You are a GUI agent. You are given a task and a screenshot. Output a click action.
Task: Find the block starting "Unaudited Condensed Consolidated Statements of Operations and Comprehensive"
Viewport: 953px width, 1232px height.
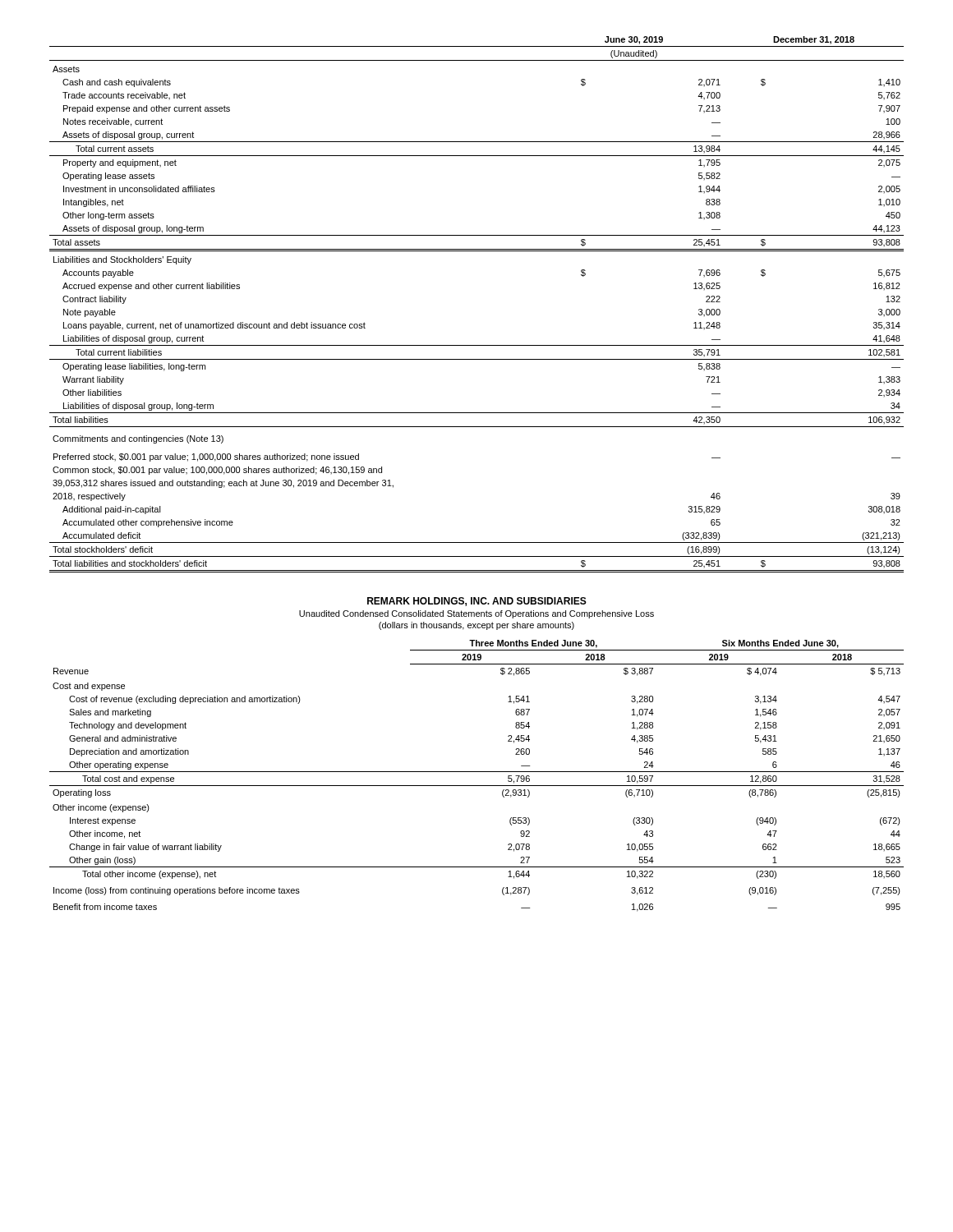pyautogui.click(x=476, y=614)
